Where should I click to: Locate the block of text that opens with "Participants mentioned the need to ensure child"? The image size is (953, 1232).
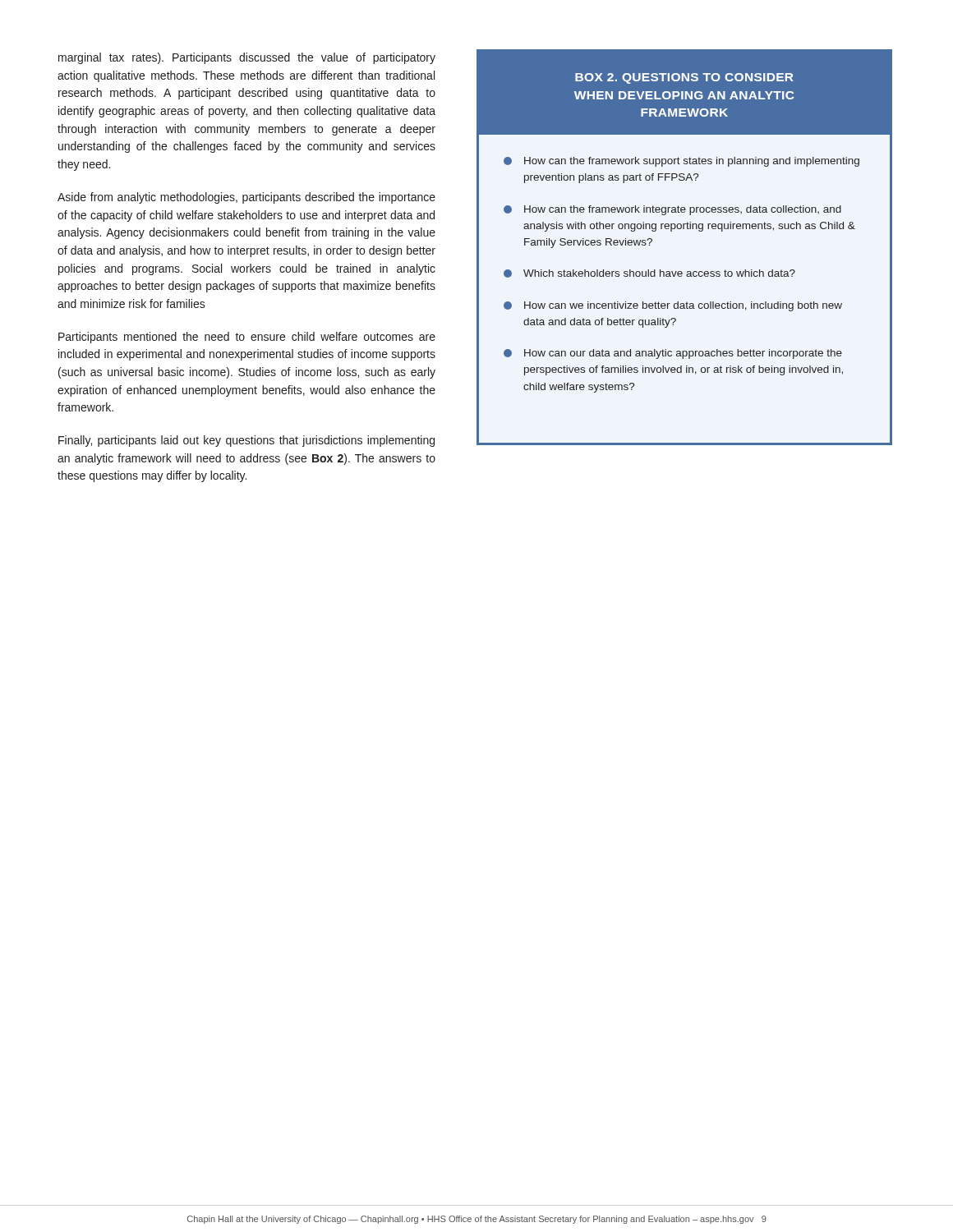[246, 373]
